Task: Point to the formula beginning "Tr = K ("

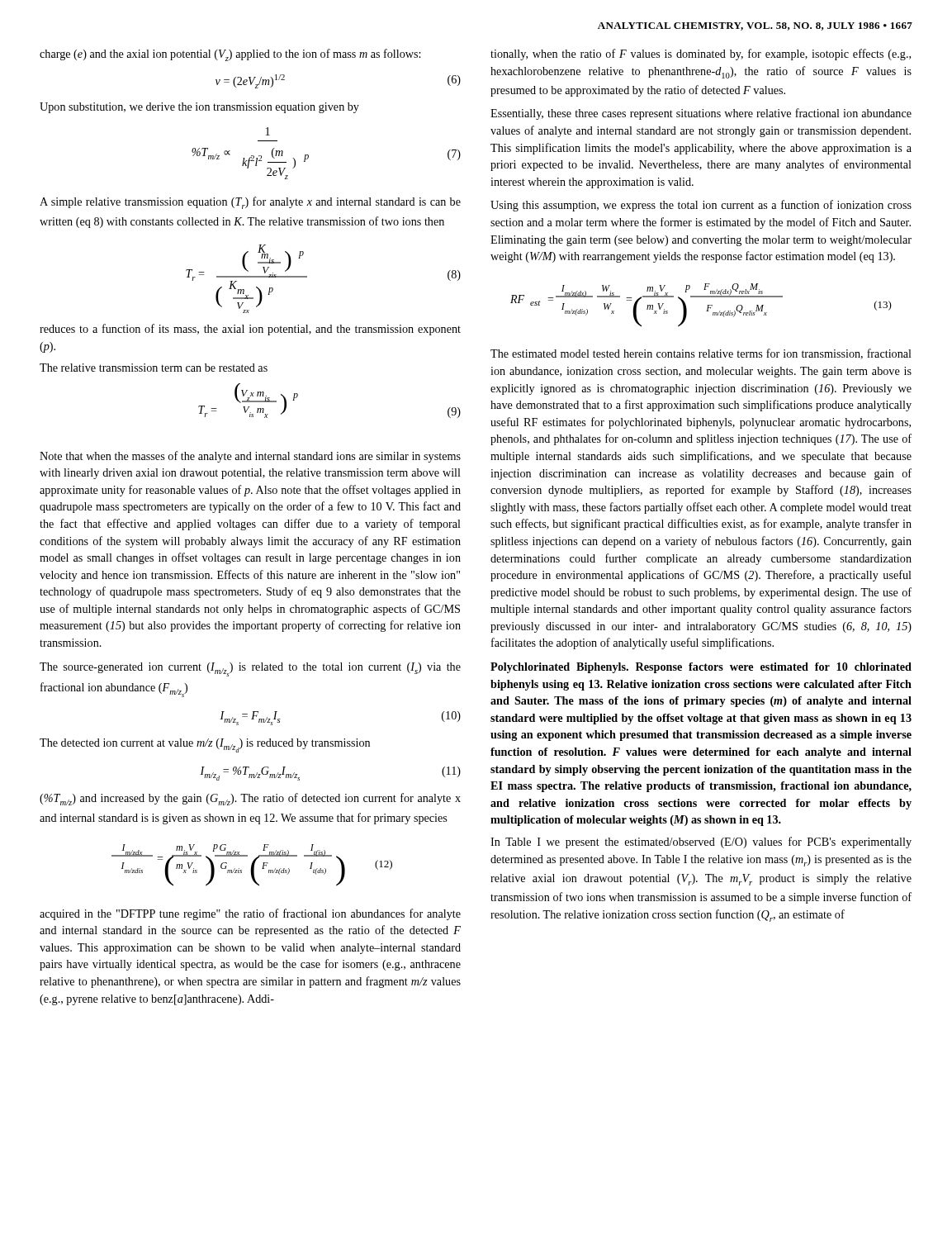Action: pos(323,275)
